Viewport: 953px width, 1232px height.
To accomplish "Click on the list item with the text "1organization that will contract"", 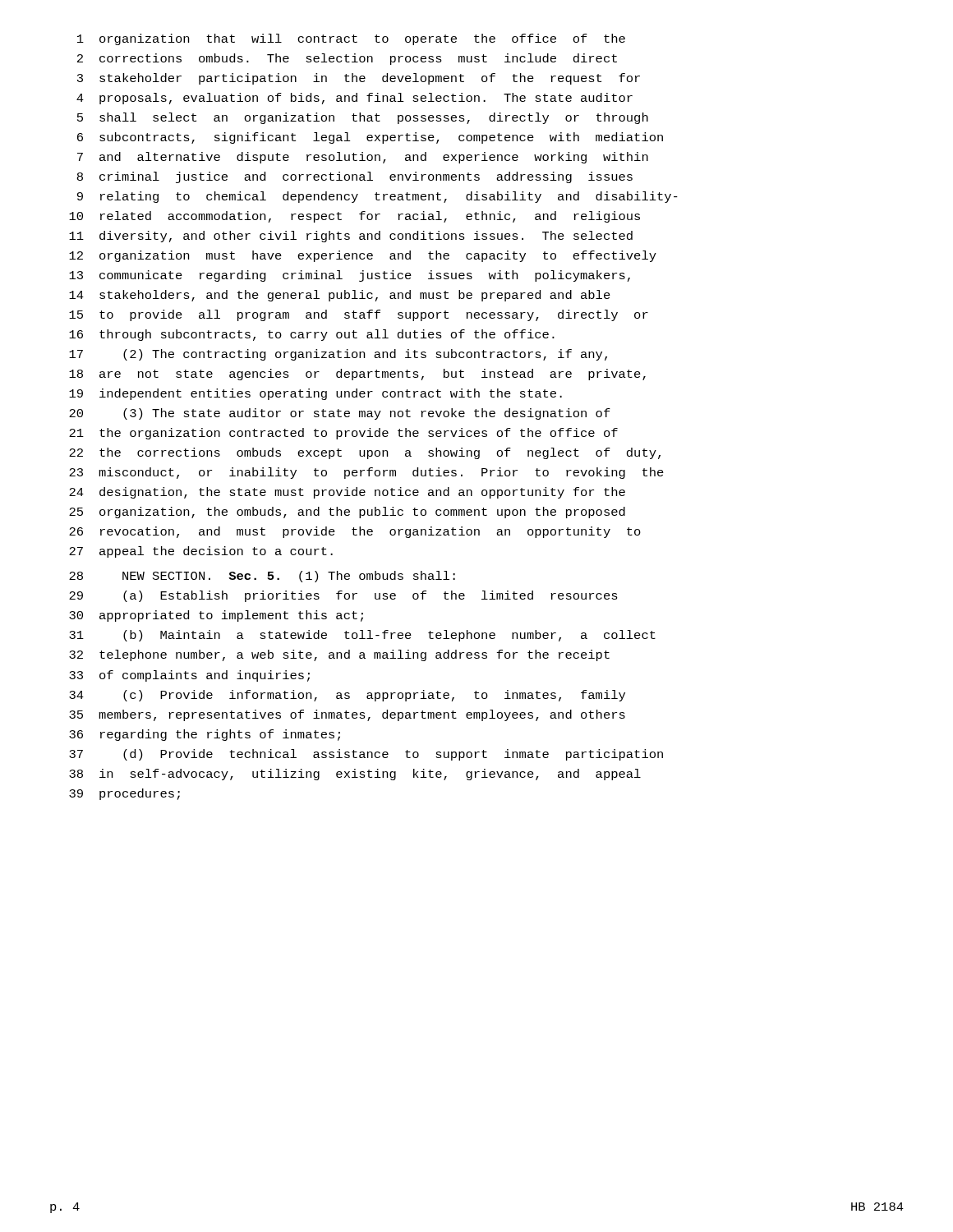I will click(x=476, y=39).
